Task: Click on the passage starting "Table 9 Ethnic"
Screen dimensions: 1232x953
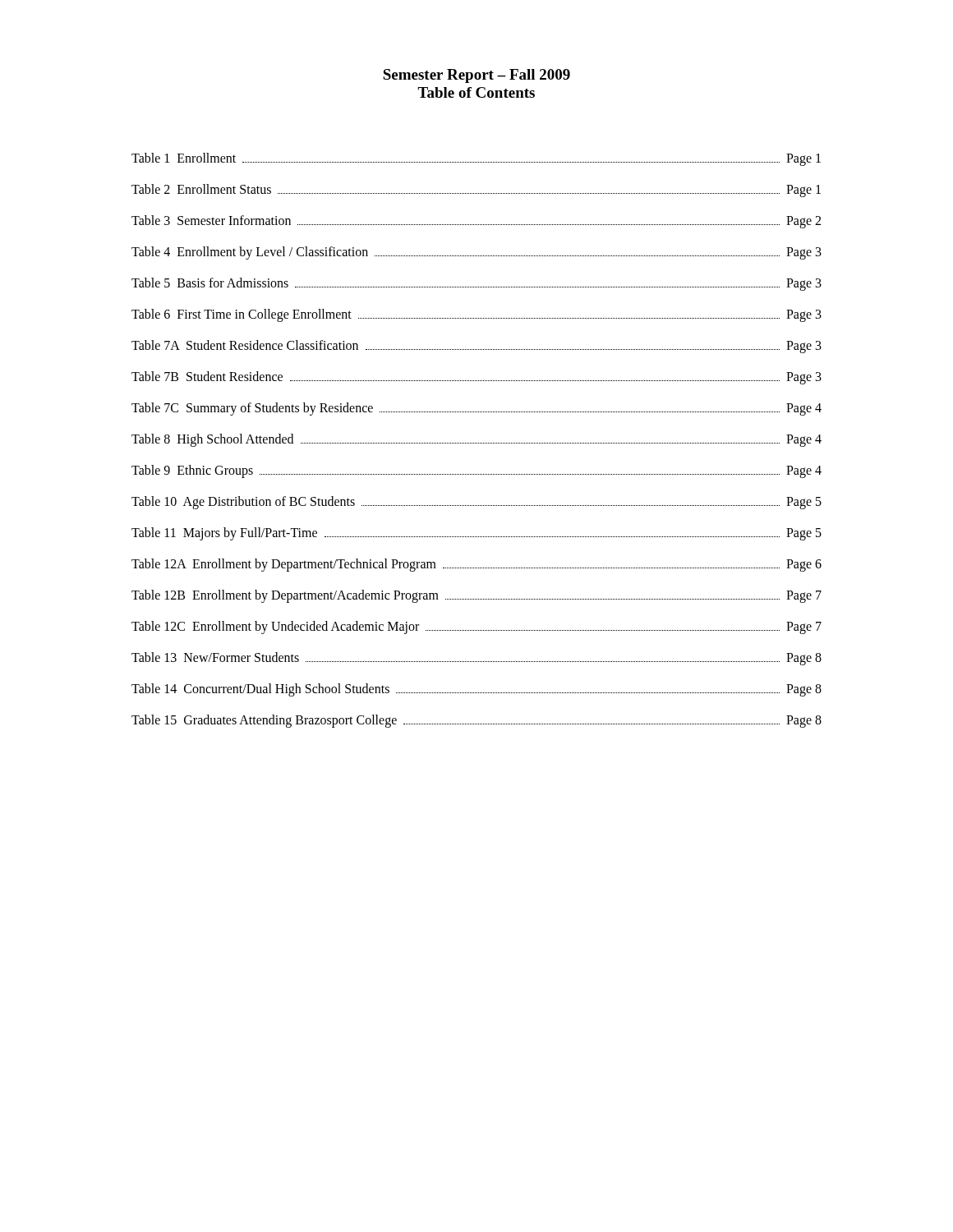Action: point(476,471)
